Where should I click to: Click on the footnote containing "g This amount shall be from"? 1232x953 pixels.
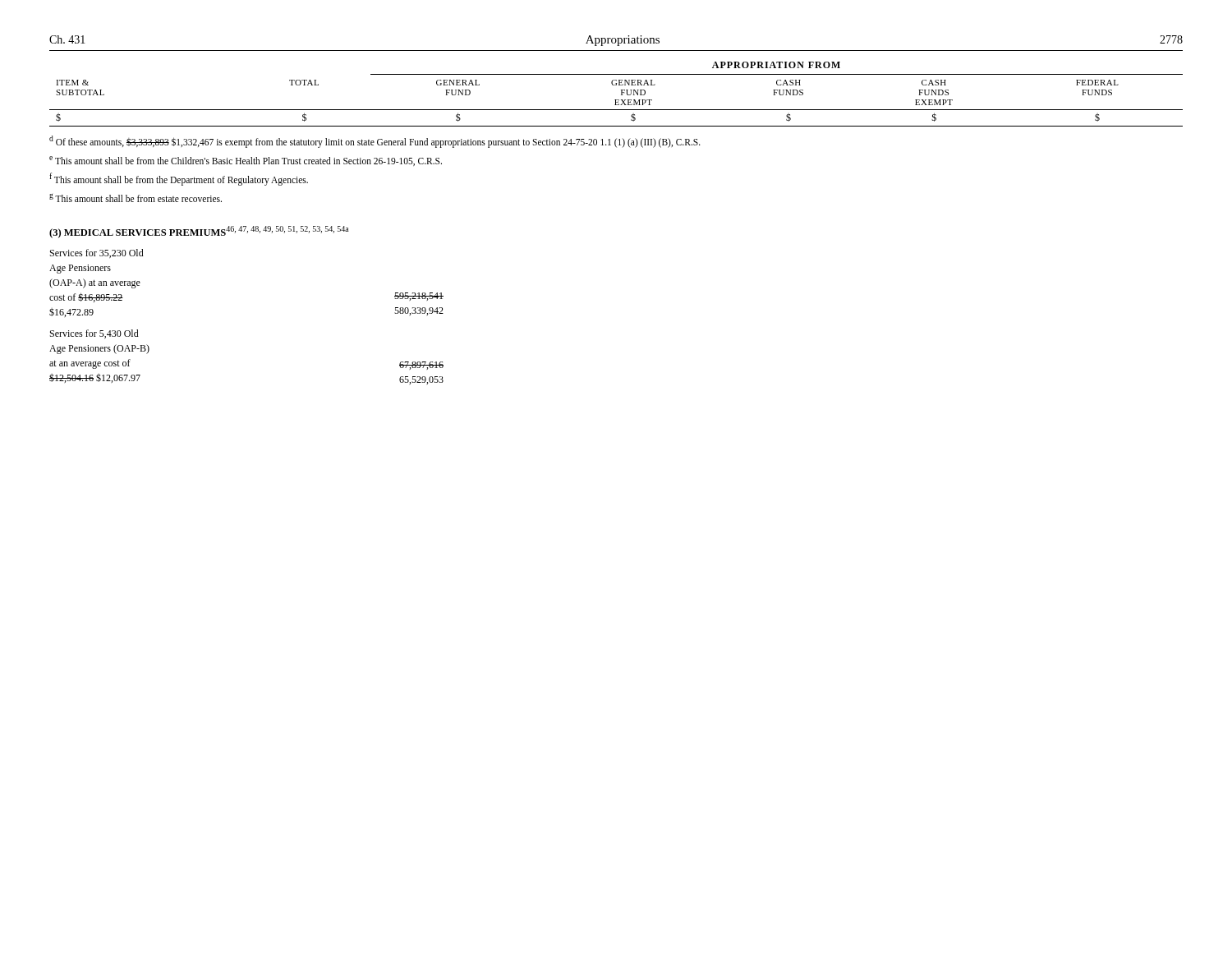136,198
